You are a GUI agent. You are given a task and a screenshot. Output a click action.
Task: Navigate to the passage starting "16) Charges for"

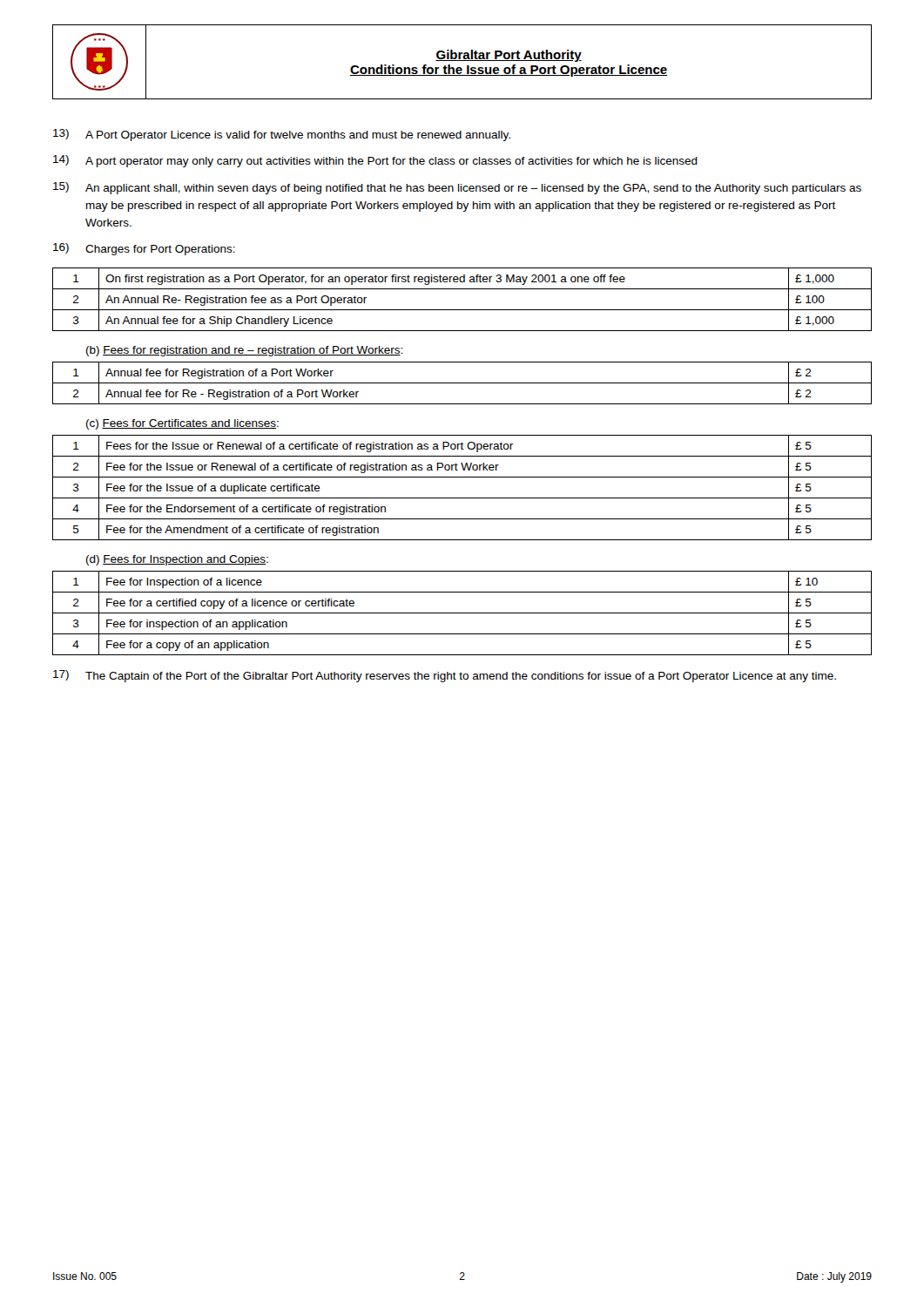click(144, 249)
